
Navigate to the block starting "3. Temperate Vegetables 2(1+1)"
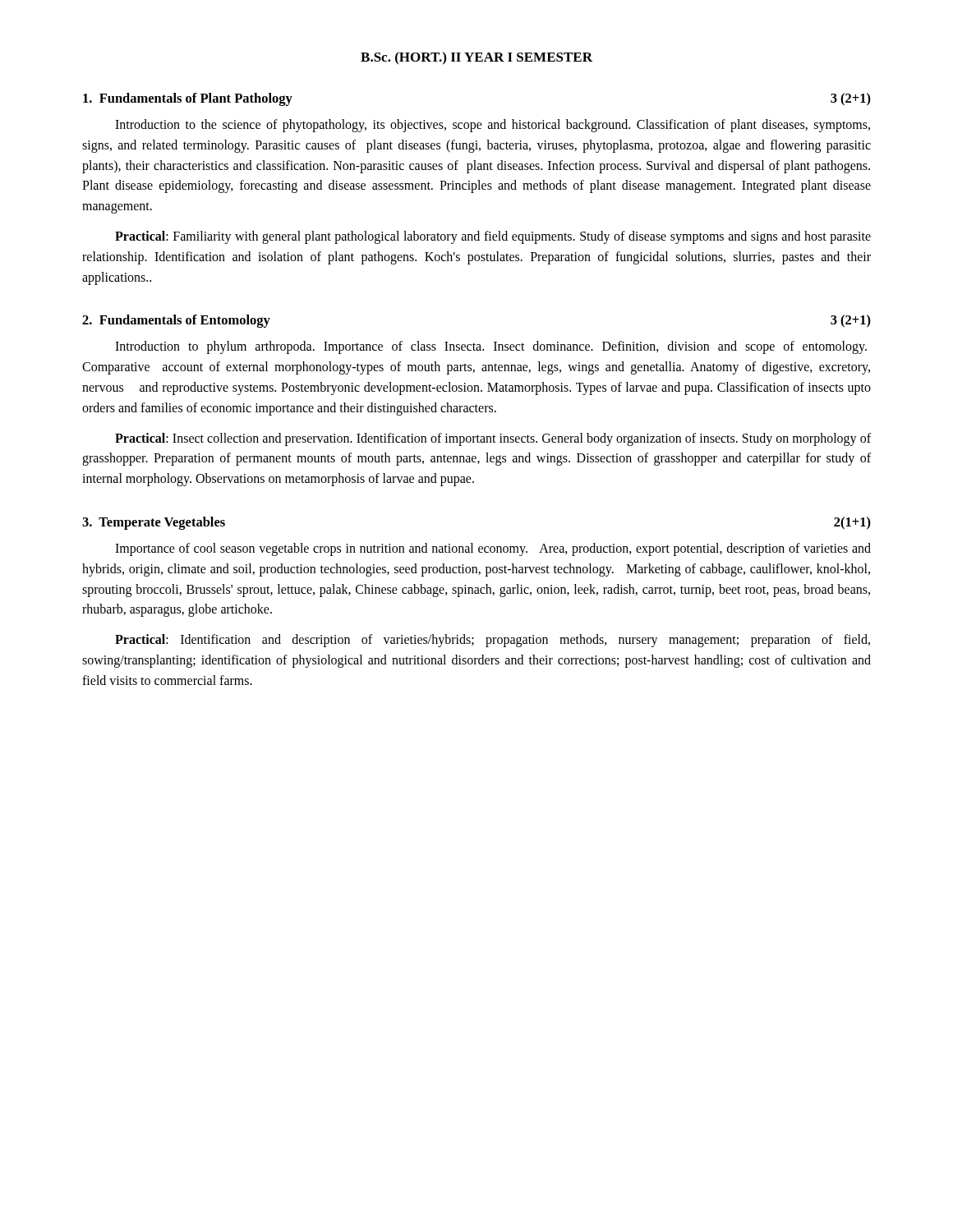(149, 523)
